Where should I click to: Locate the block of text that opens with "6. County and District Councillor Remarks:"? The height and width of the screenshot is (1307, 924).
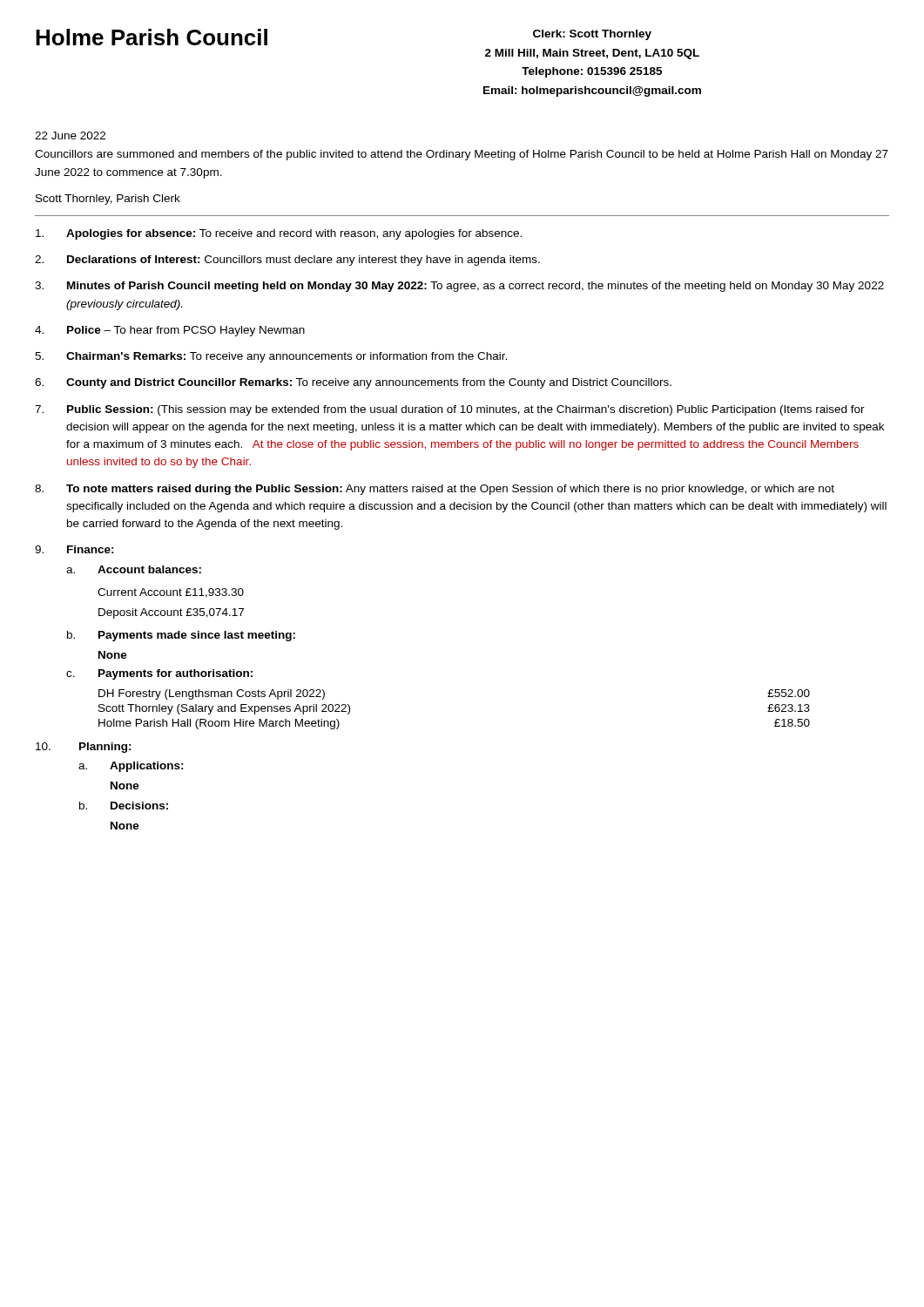tap(462, 383)
